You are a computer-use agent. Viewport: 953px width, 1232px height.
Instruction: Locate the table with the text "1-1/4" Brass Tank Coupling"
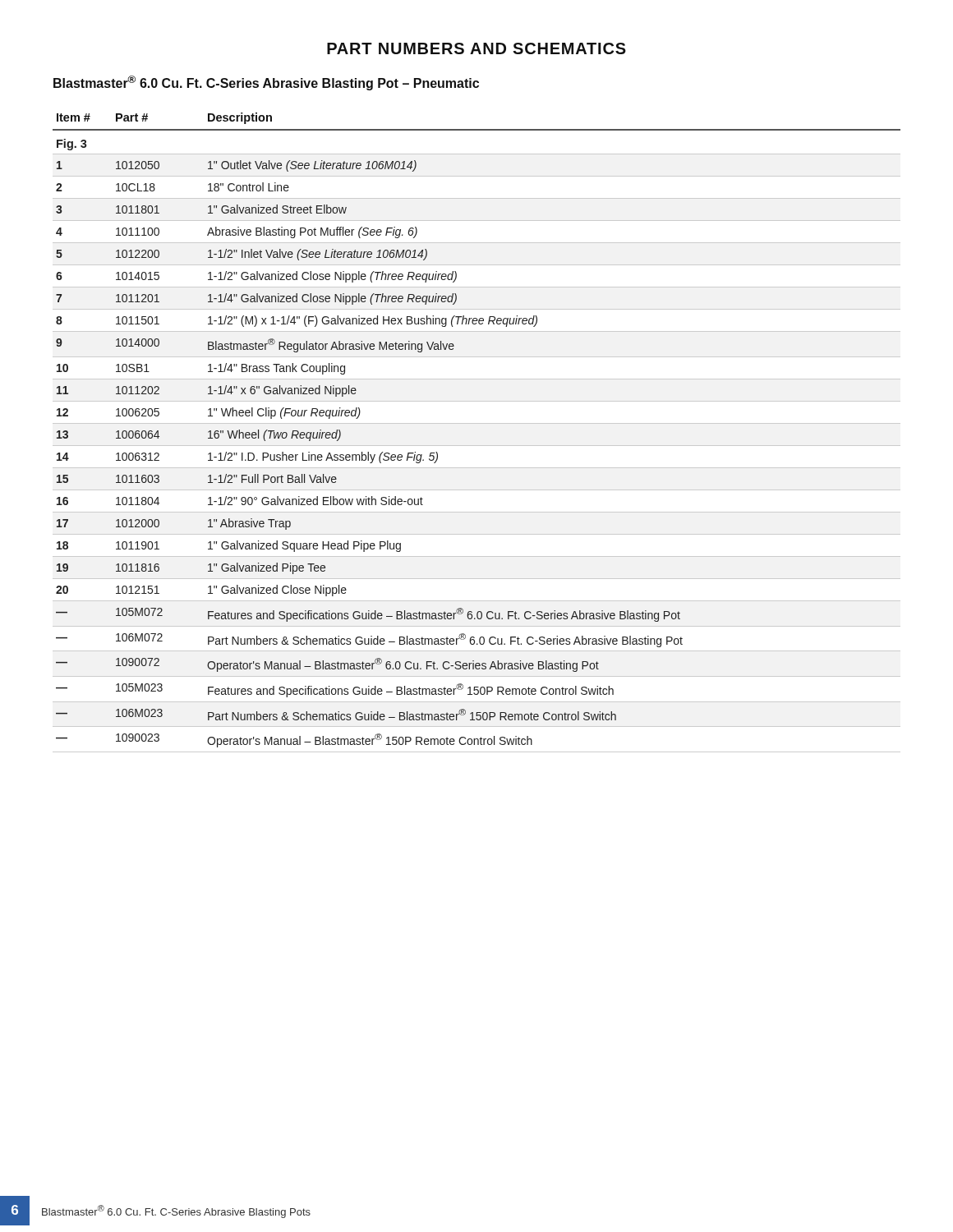click(x=476, y=429)
